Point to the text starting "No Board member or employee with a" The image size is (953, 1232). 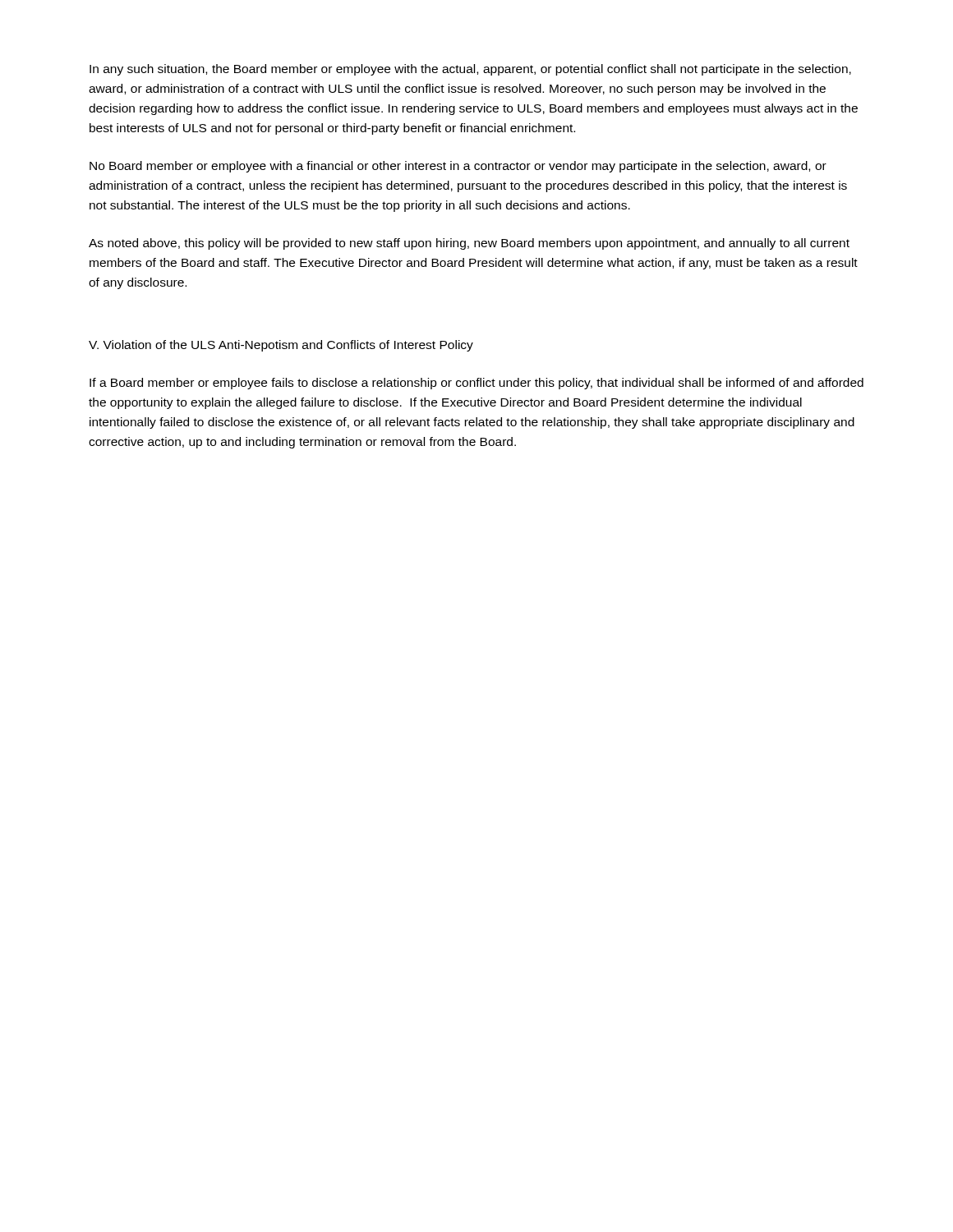click(x=468, y=185)
